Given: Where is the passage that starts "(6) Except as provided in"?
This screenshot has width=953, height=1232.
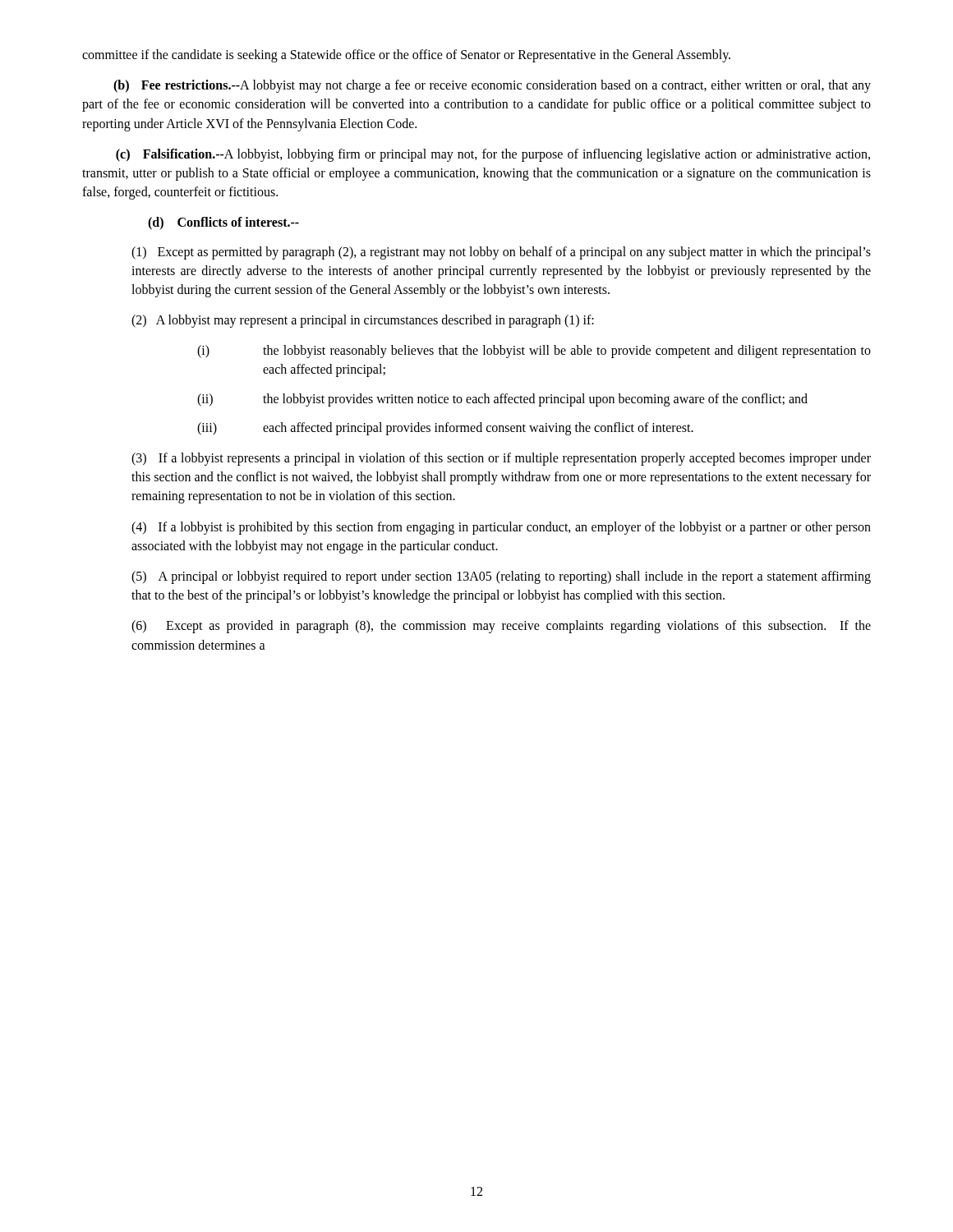Looking at the screenshot, I should coord(501,635).
